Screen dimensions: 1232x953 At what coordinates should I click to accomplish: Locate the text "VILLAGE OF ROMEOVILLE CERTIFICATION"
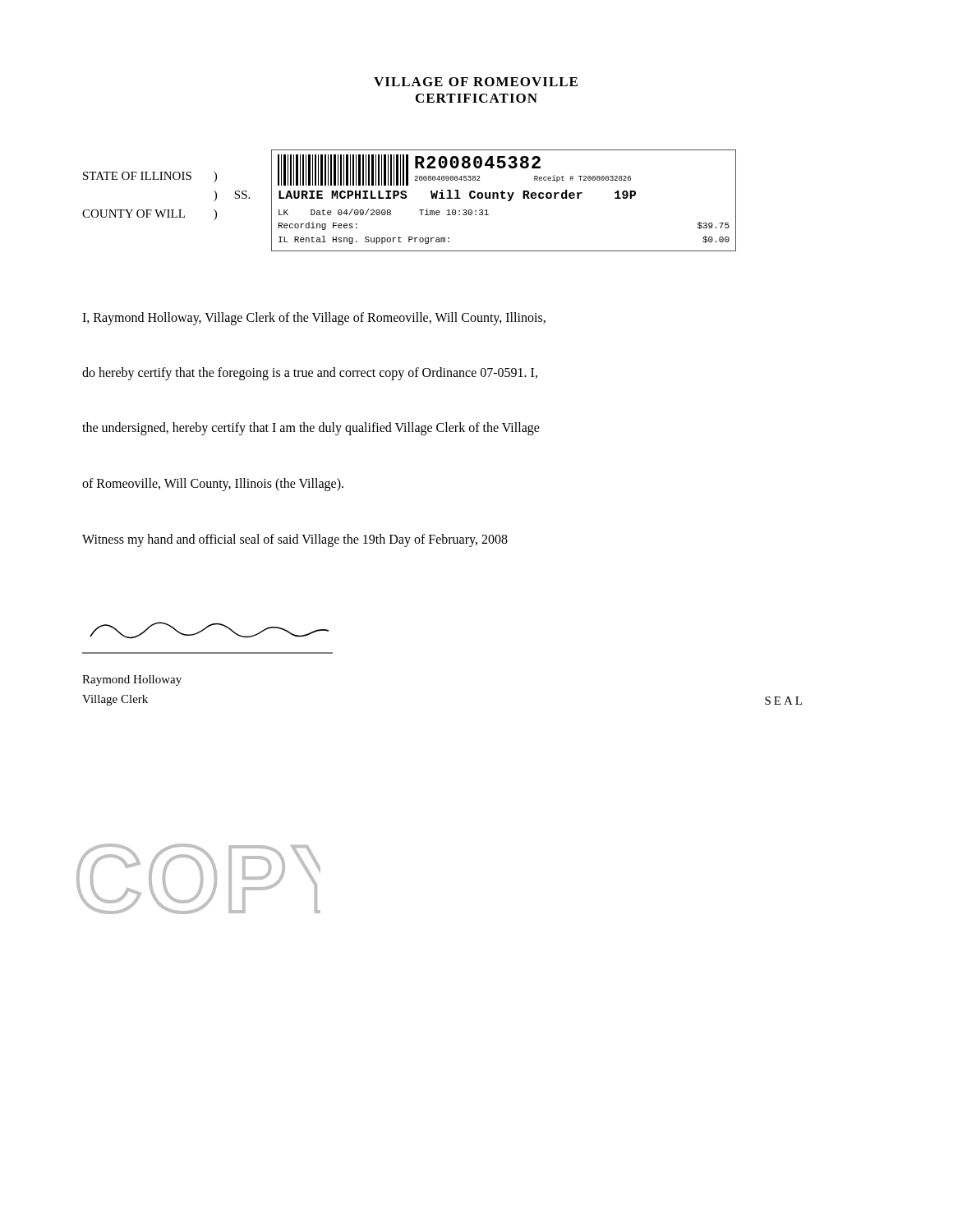(476, 90)
